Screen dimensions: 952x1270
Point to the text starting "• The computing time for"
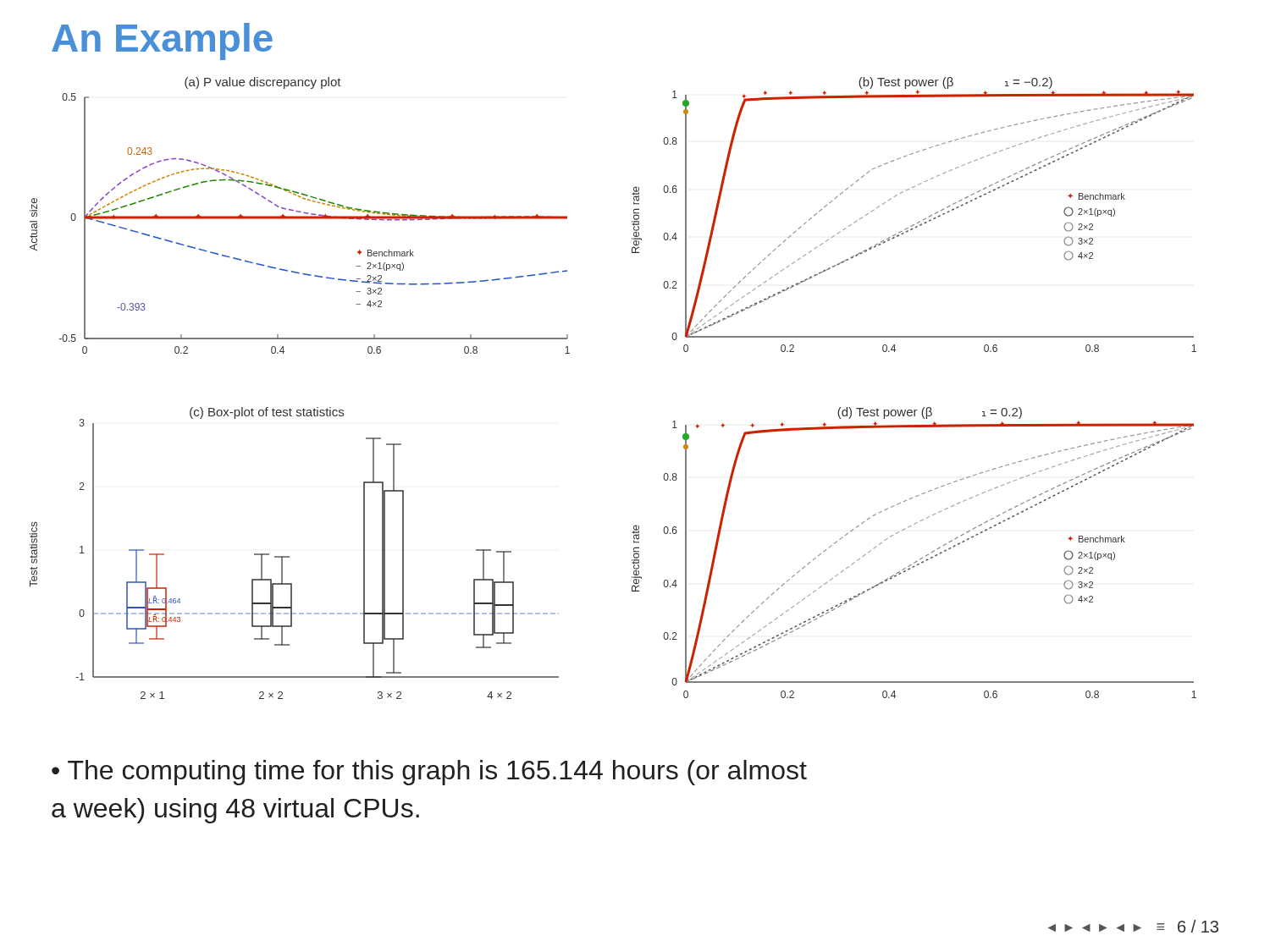point(429,789)
